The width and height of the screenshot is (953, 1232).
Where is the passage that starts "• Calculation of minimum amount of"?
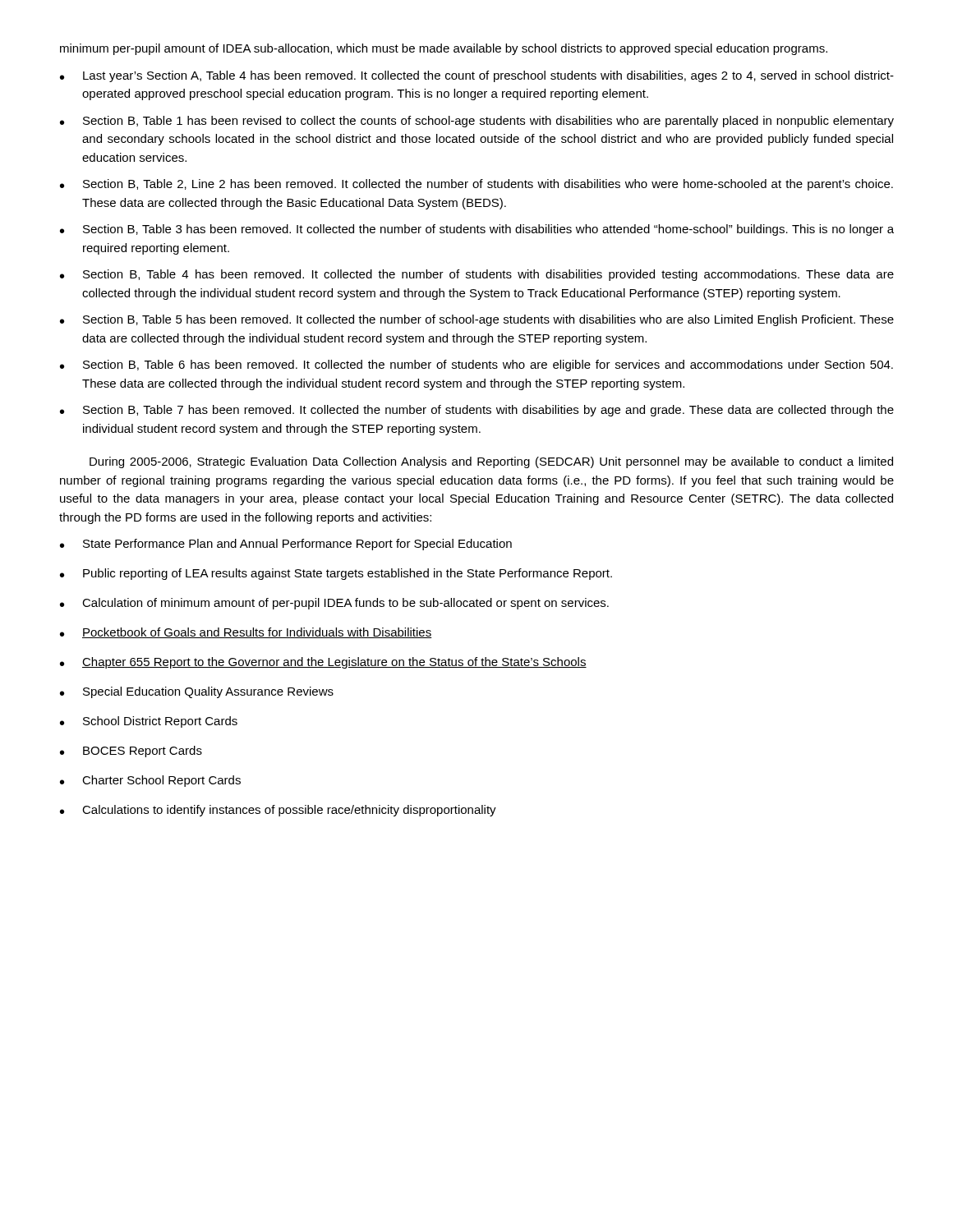tap(476, 604)
